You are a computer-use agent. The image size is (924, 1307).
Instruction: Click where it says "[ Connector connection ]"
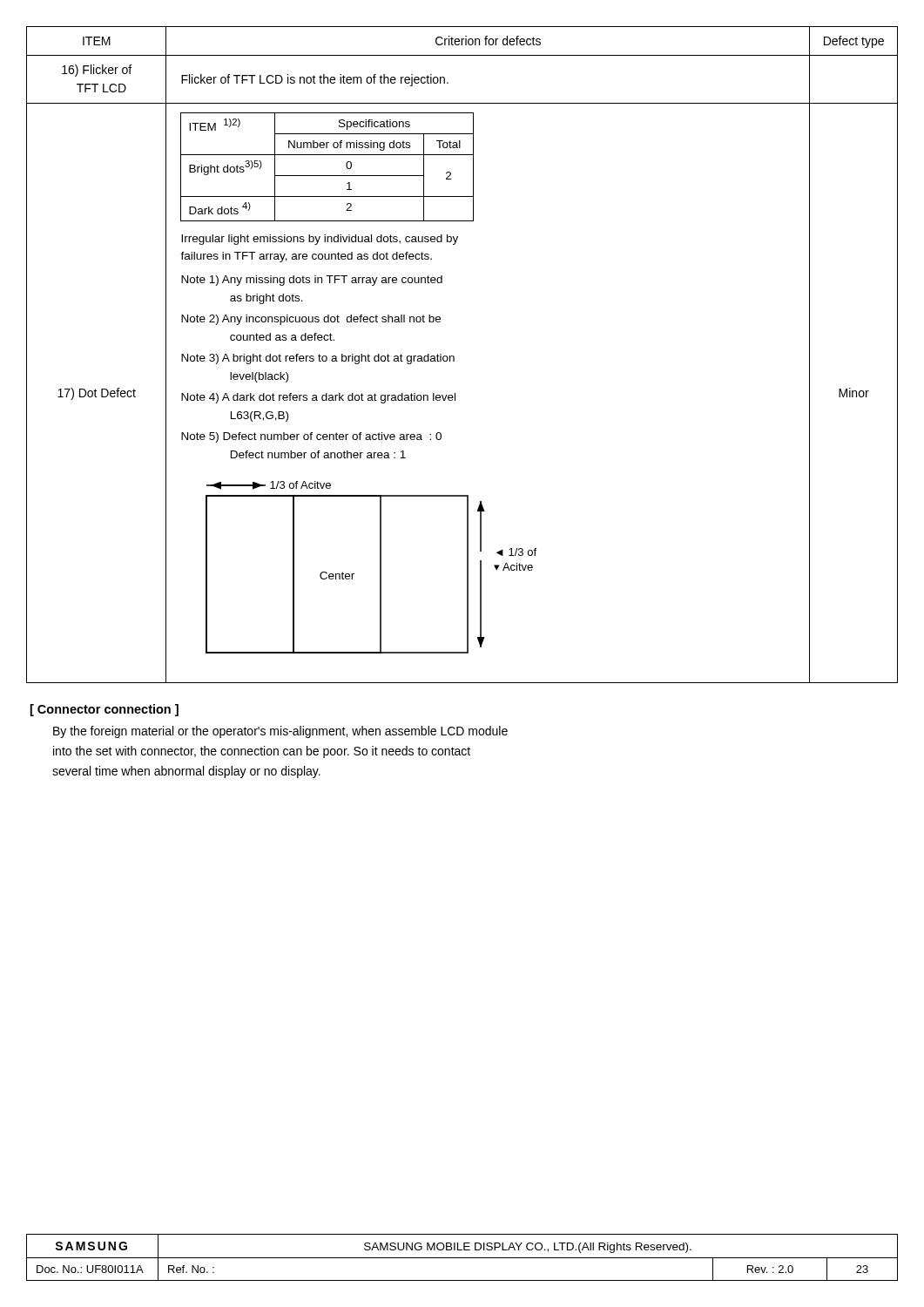[x=104, y=709]
